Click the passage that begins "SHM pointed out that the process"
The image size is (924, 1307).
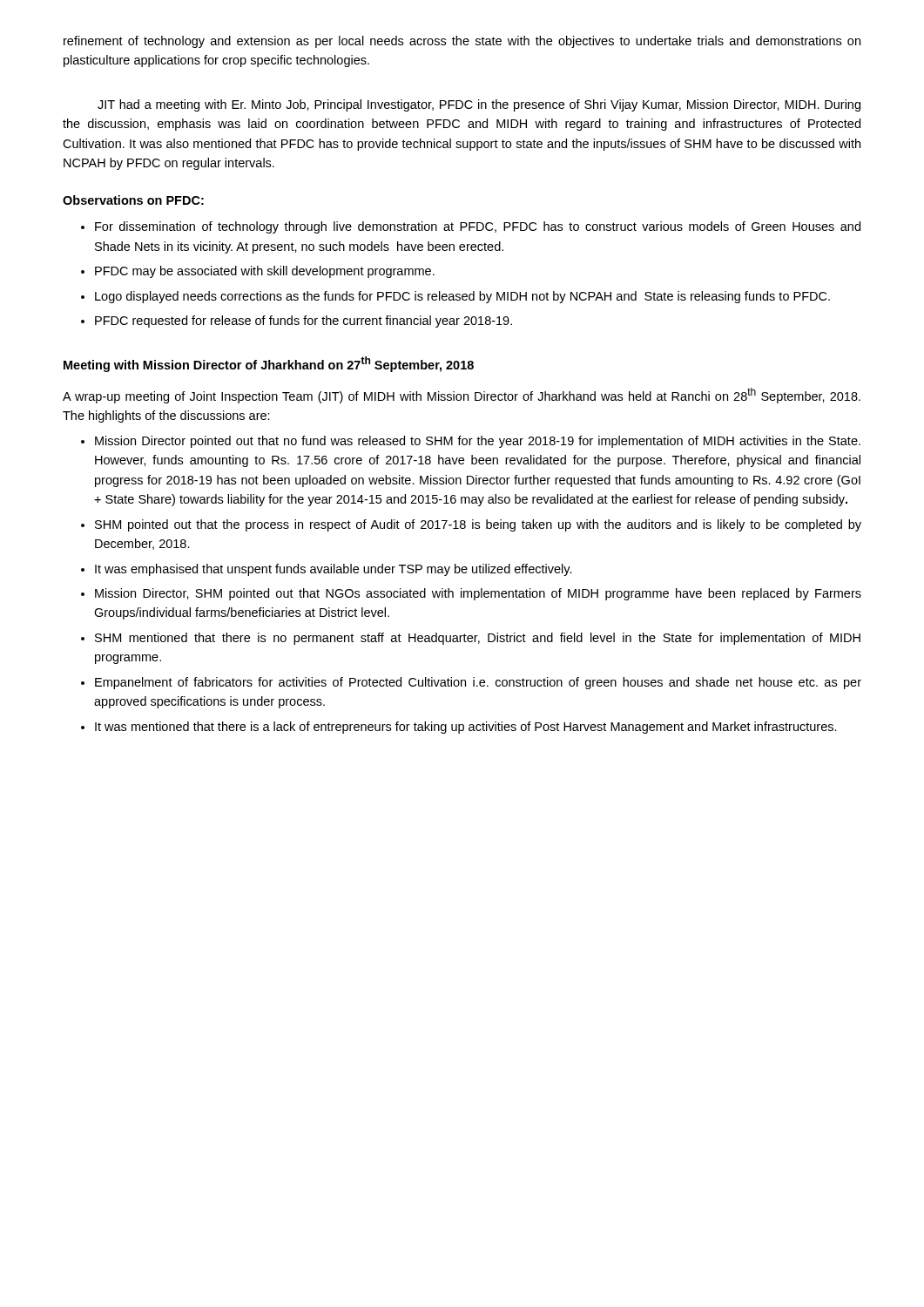478,534
